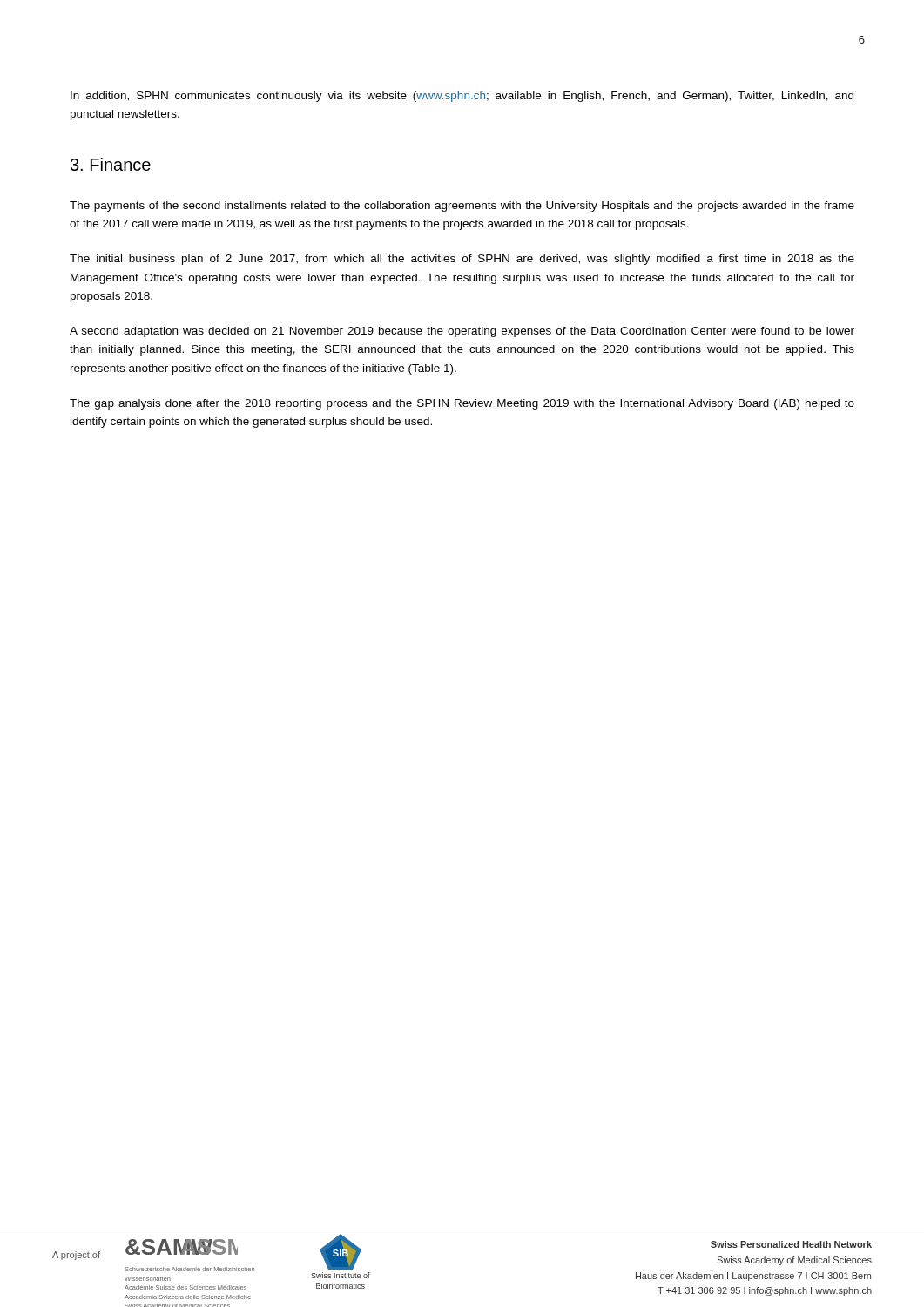The image size is (924, 1307).
Task: Locate the text block starting "3. Finance"
Action: pyautogui.click(x=110, y=165)
